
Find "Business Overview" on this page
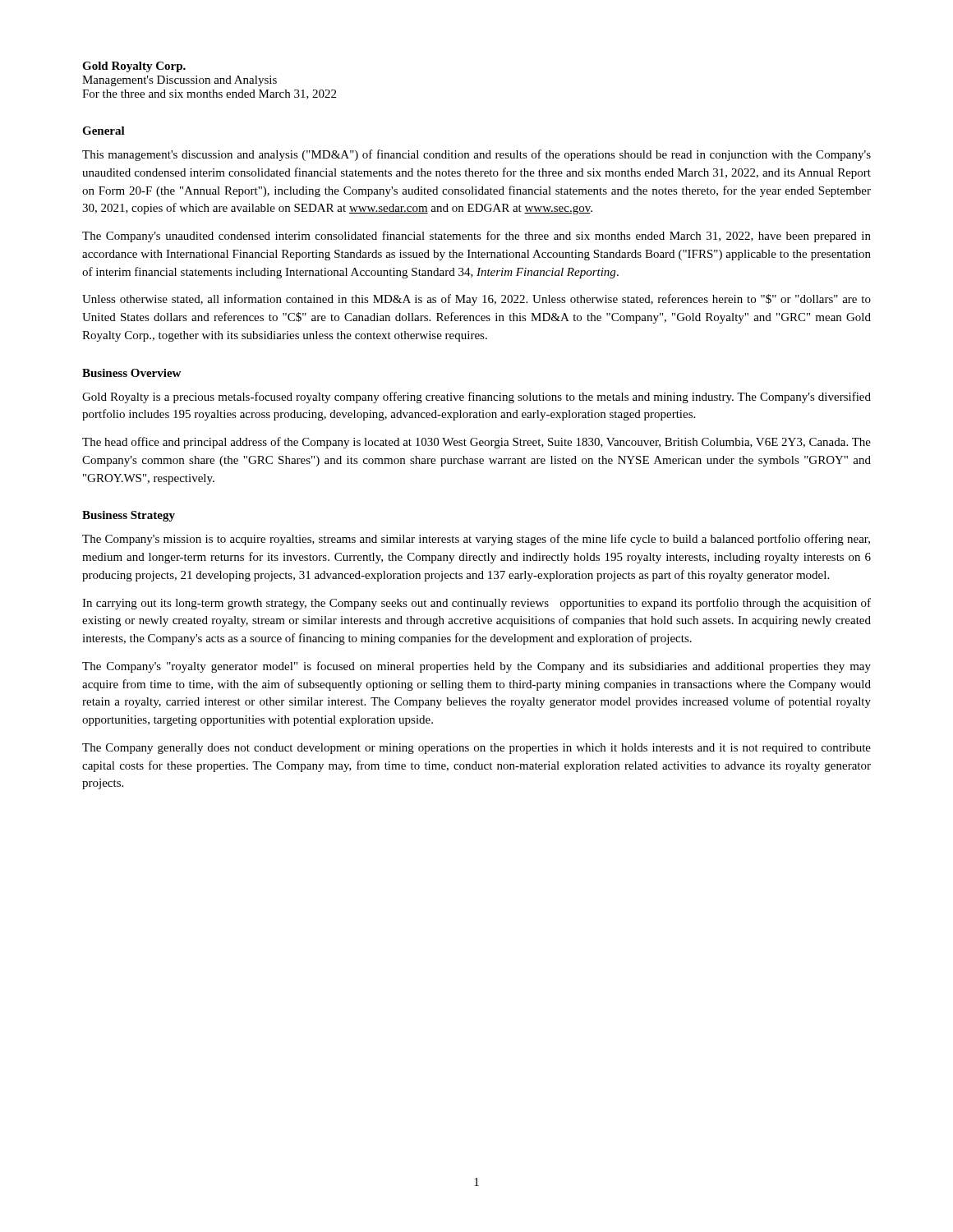pos(132,372)
